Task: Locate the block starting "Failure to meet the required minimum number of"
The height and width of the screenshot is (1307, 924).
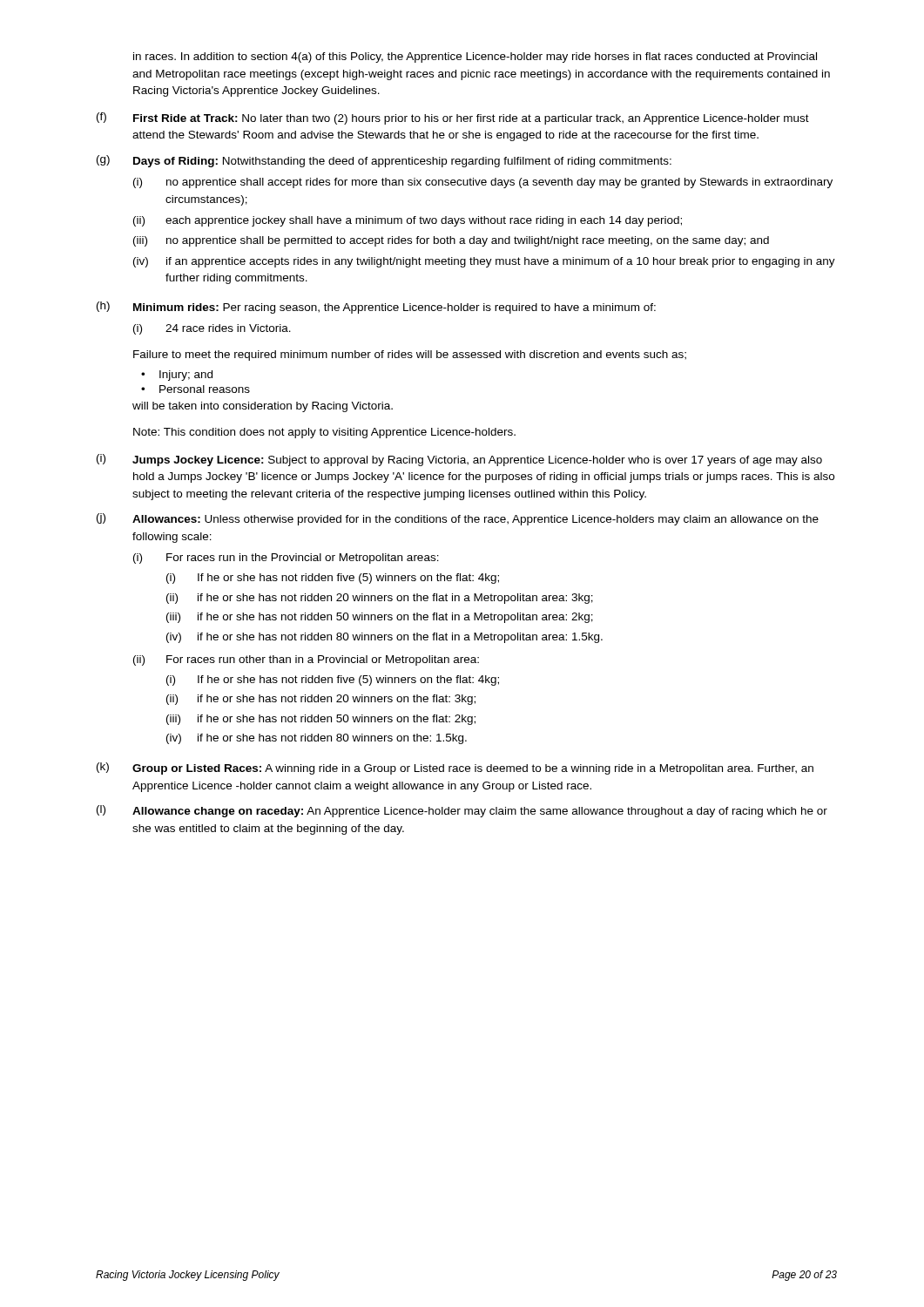Action: click(x=410, y=354)
